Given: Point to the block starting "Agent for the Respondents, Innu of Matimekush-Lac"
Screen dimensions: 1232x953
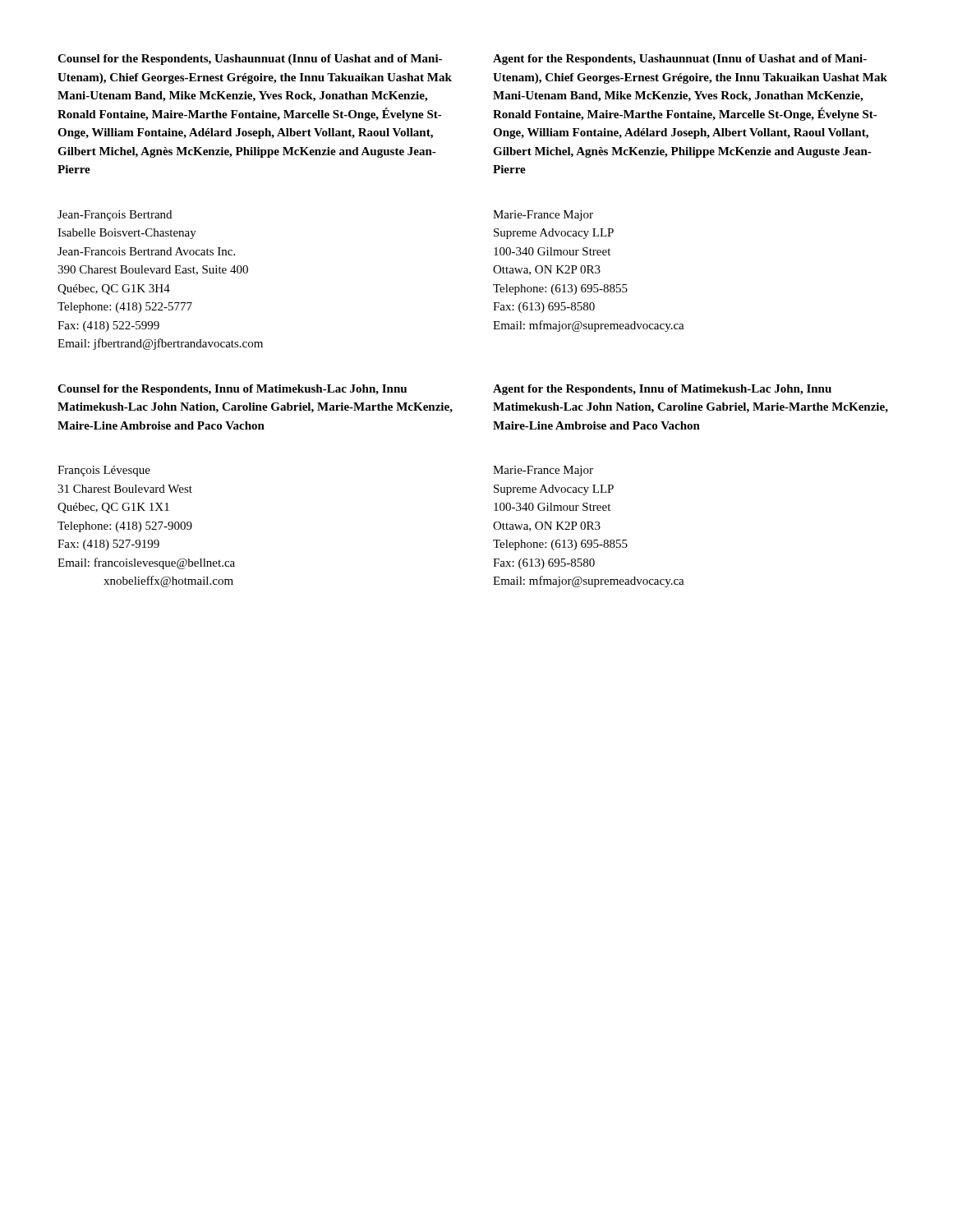Looking at the screenshot, I should pyautogui.click(x=694, y=407).
